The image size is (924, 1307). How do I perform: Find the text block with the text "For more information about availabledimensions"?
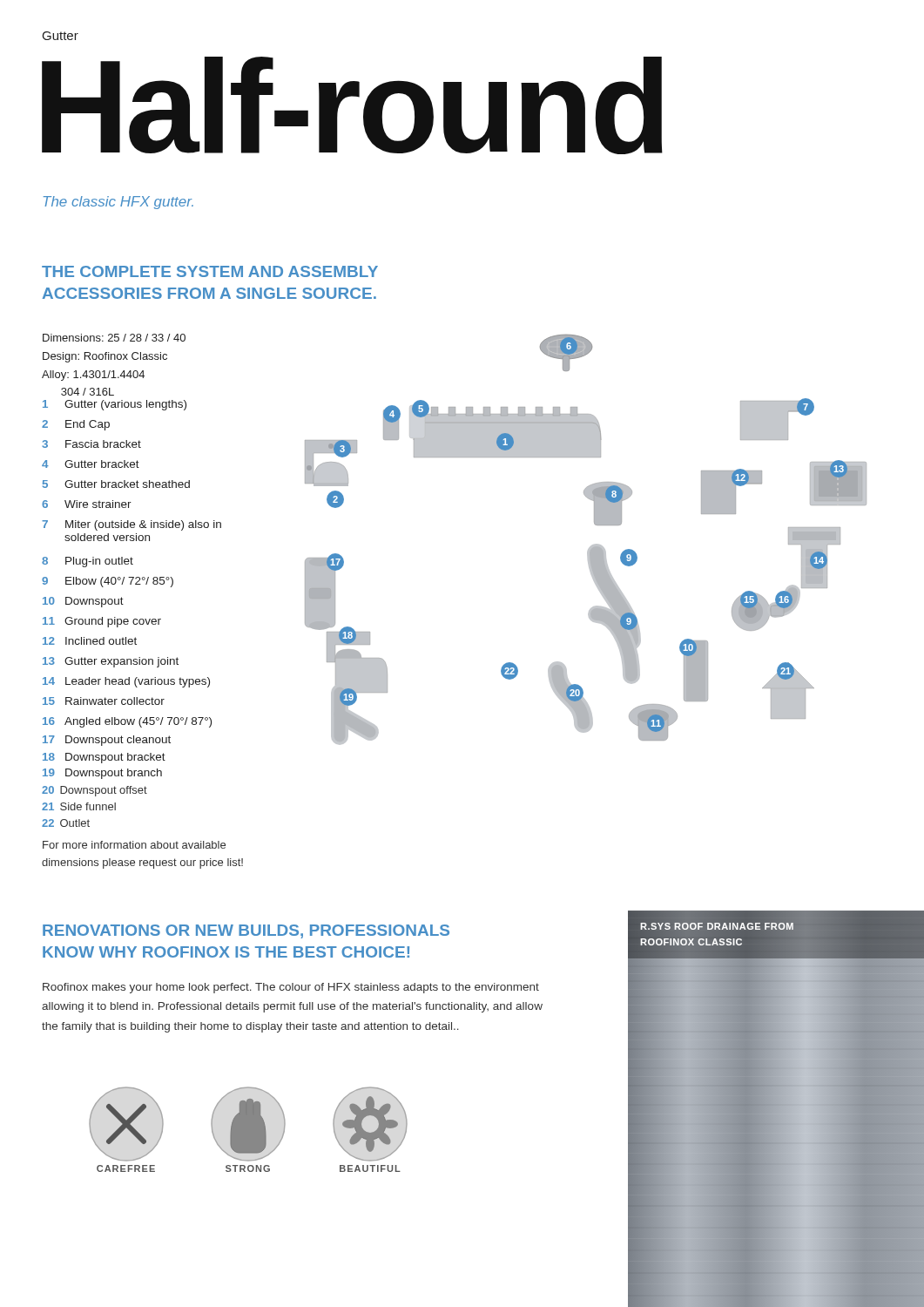point(143,853)
